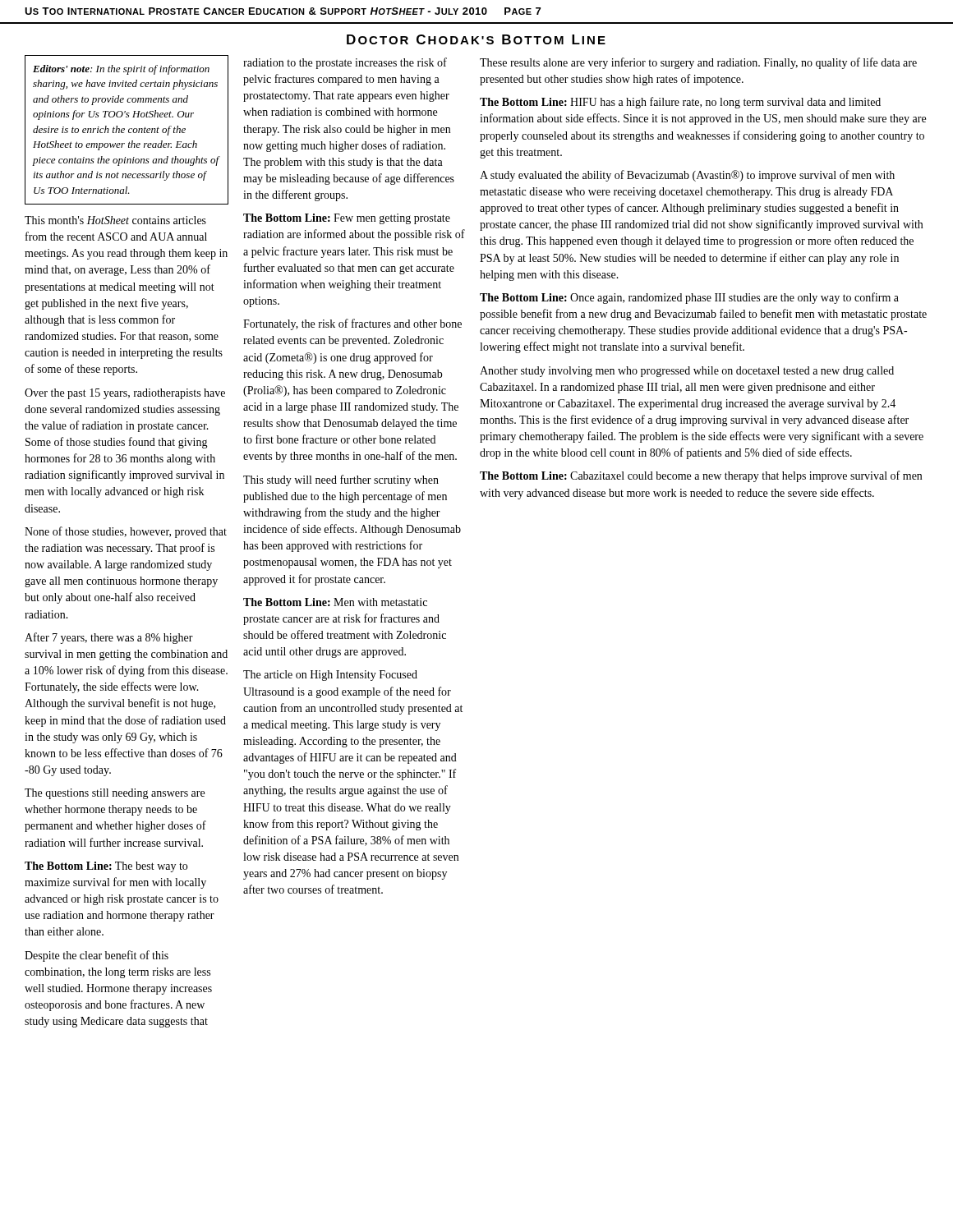Locate the title containing "DOCTOR CHODAK'S BOTTOM LINE"

click(476, 40)
